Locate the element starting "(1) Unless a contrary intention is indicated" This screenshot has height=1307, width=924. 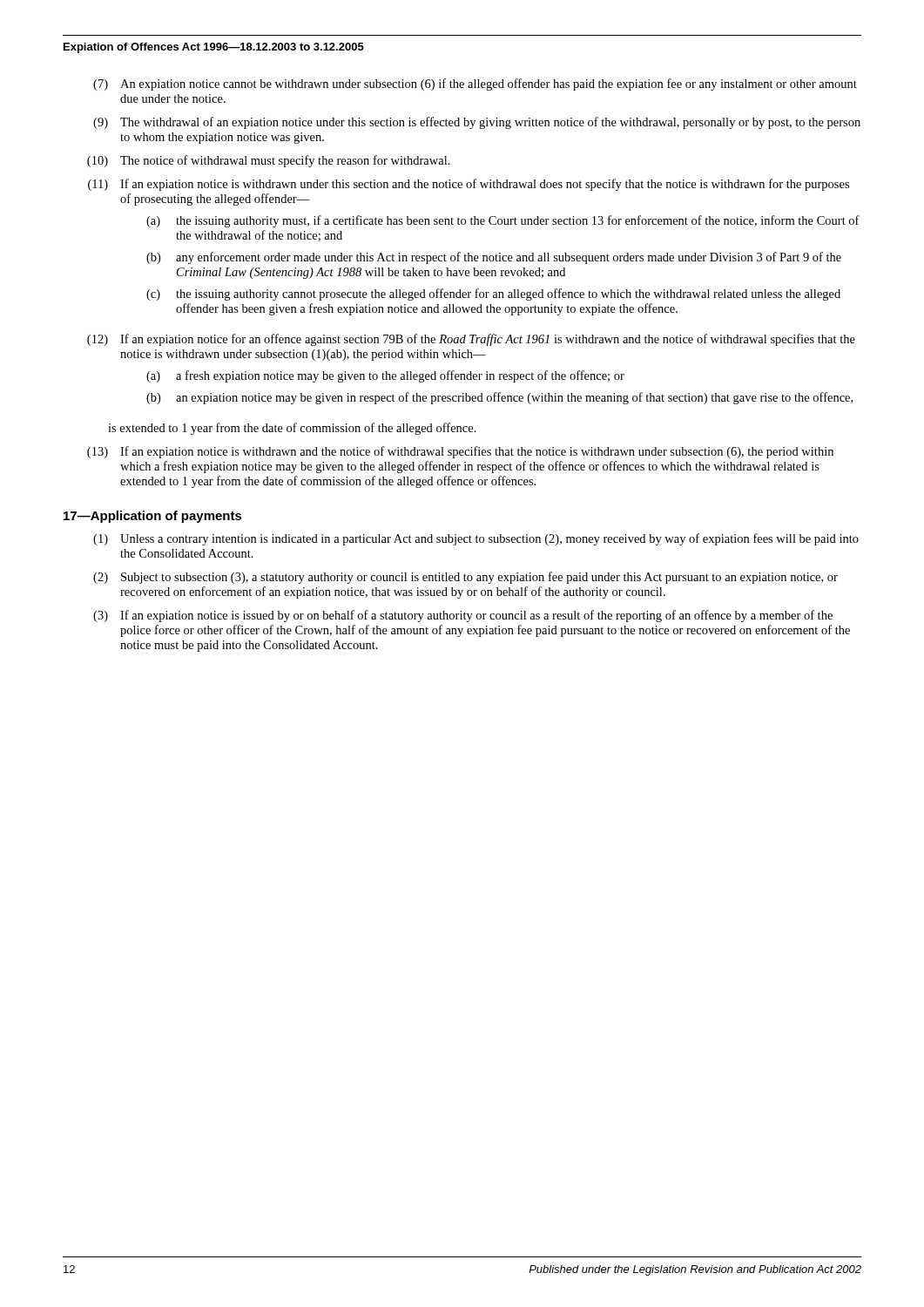pos(462,546)
